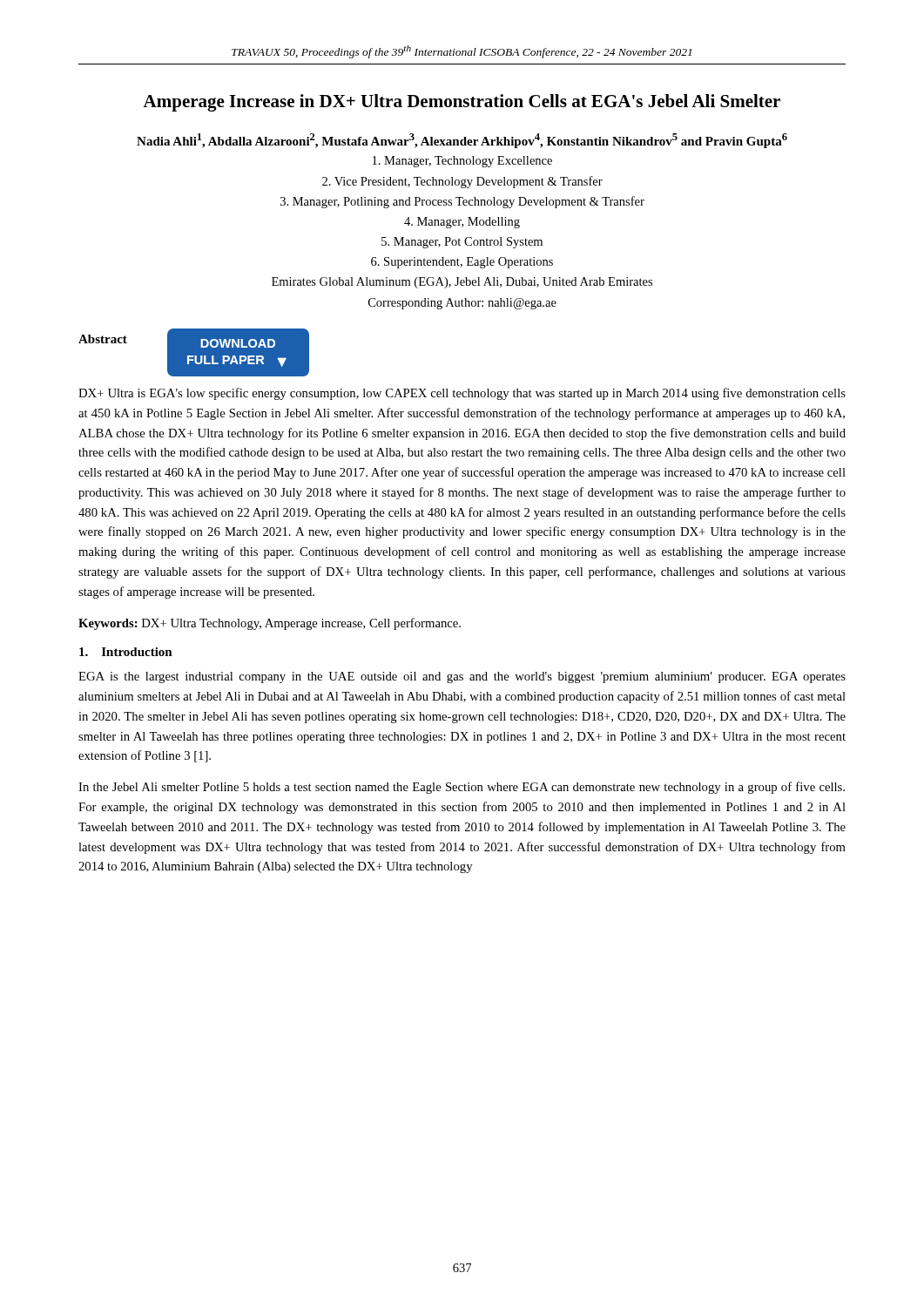Find the text block starting "1. Introduction"
The width and height of the screenshot is (924, 1307).
point(125,652)
